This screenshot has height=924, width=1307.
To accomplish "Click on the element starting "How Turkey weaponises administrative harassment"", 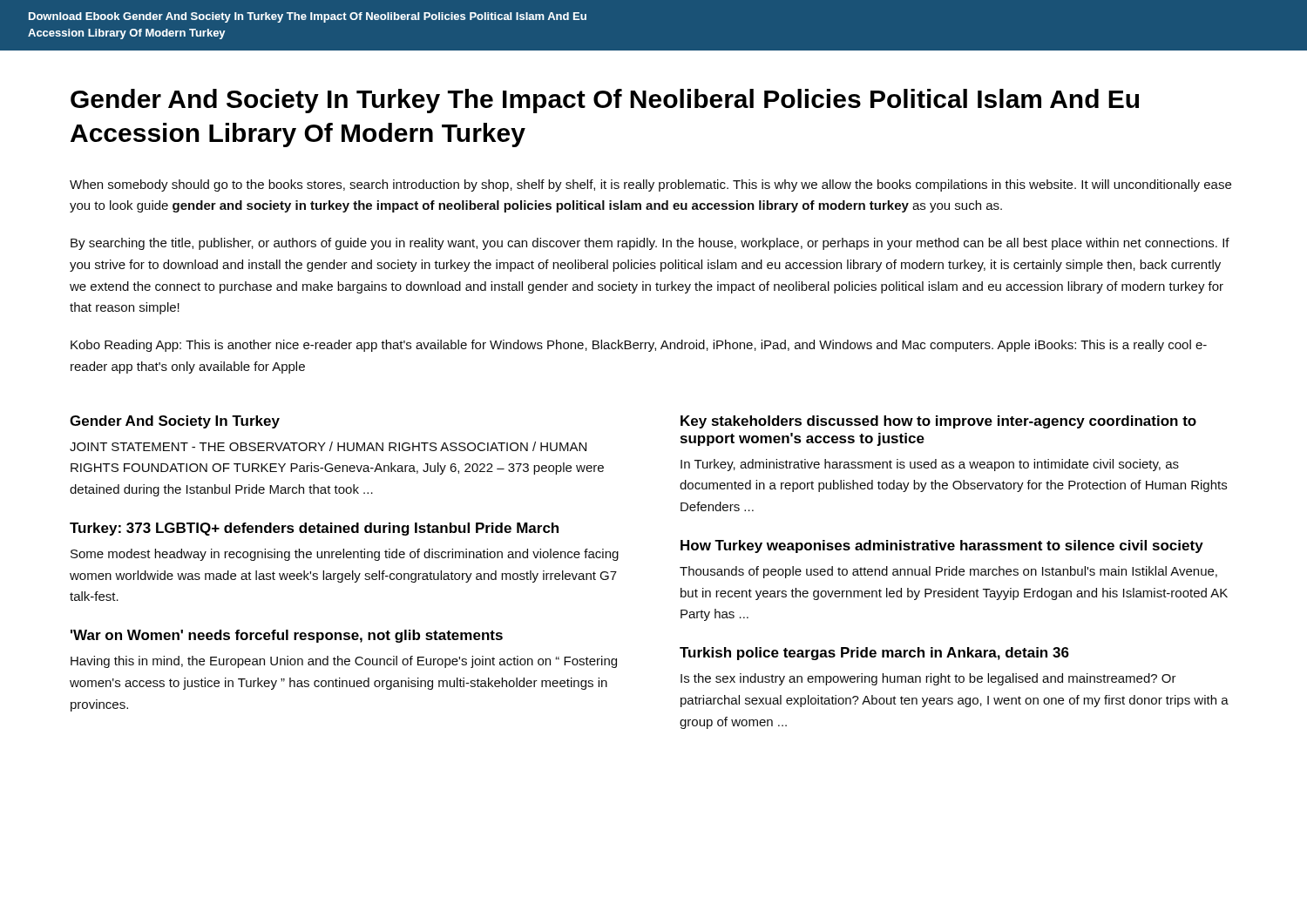I will tap(941, 546).
